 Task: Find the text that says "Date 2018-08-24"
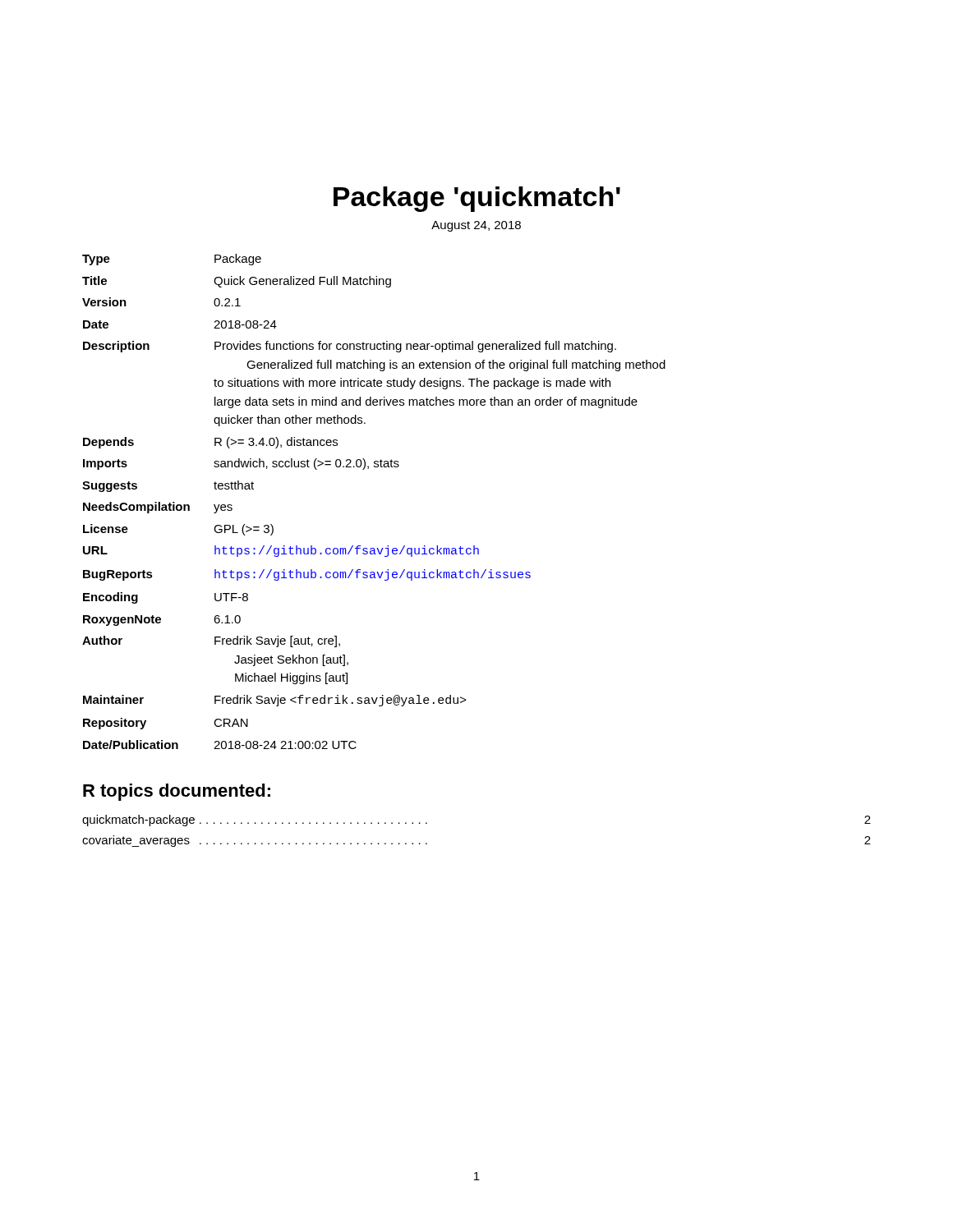(97, 324)
